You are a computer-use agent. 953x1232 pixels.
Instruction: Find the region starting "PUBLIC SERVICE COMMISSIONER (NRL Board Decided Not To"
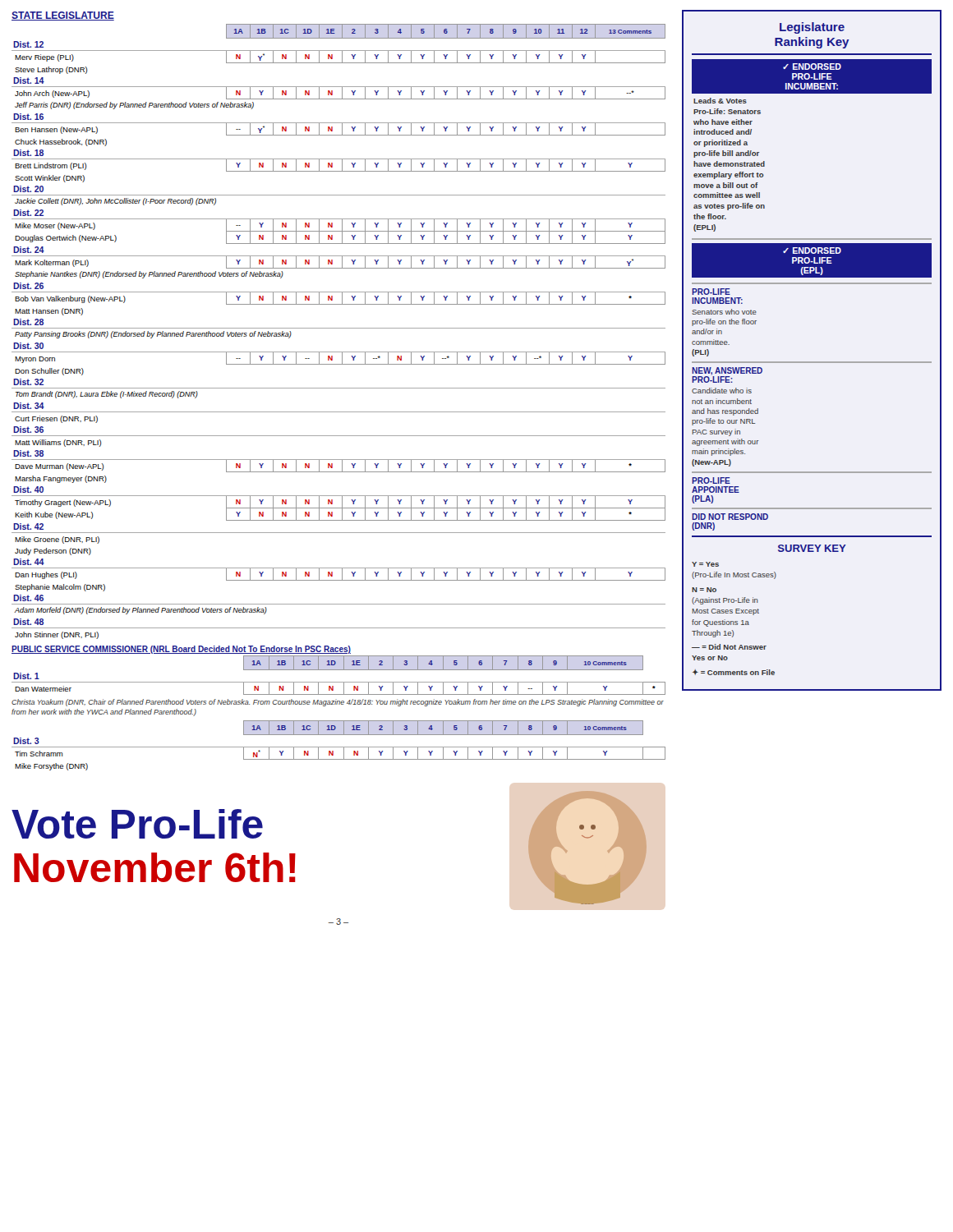181,649
